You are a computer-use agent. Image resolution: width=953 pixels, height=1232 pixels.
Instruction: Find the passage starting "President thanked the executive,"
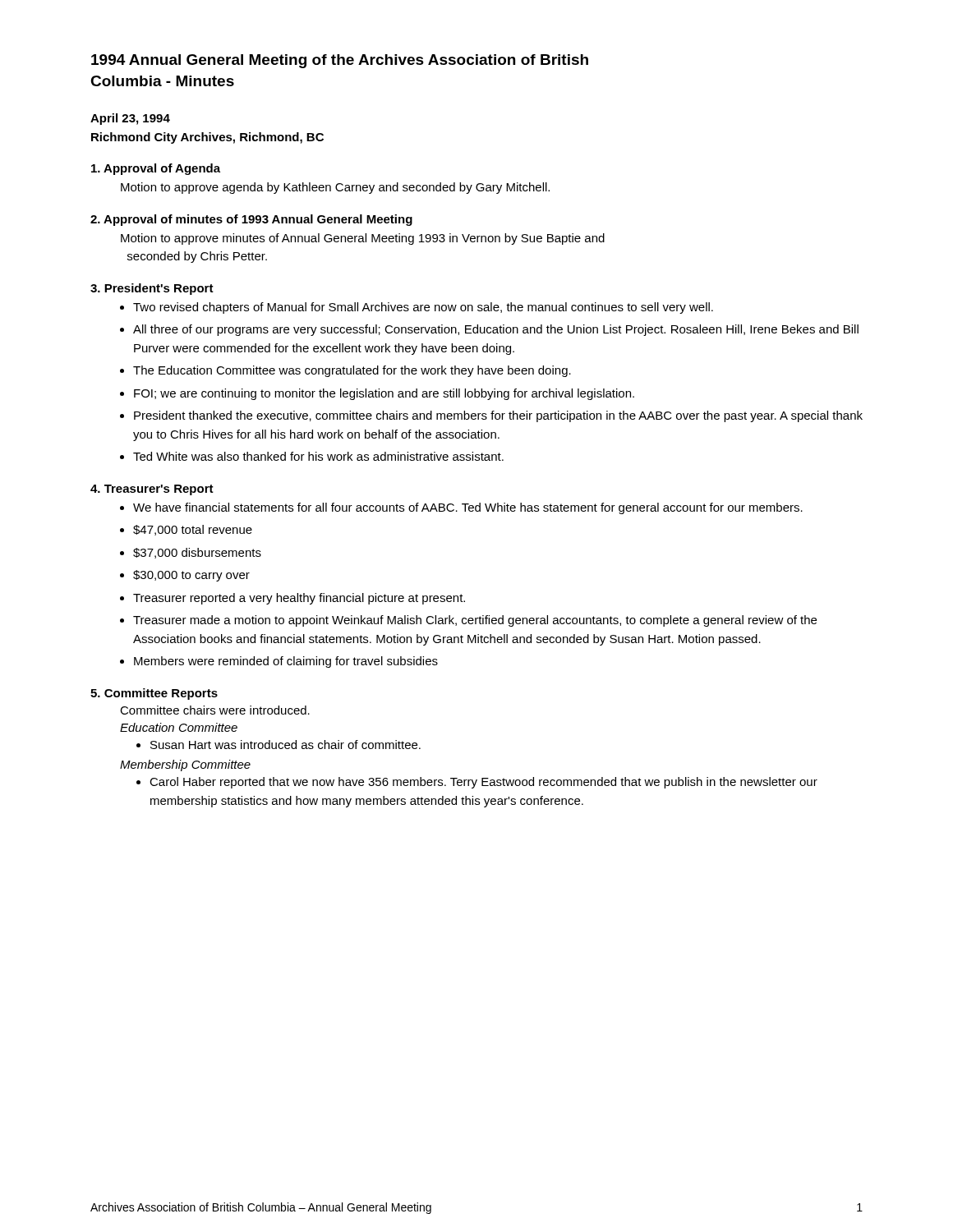pos(498,425)
